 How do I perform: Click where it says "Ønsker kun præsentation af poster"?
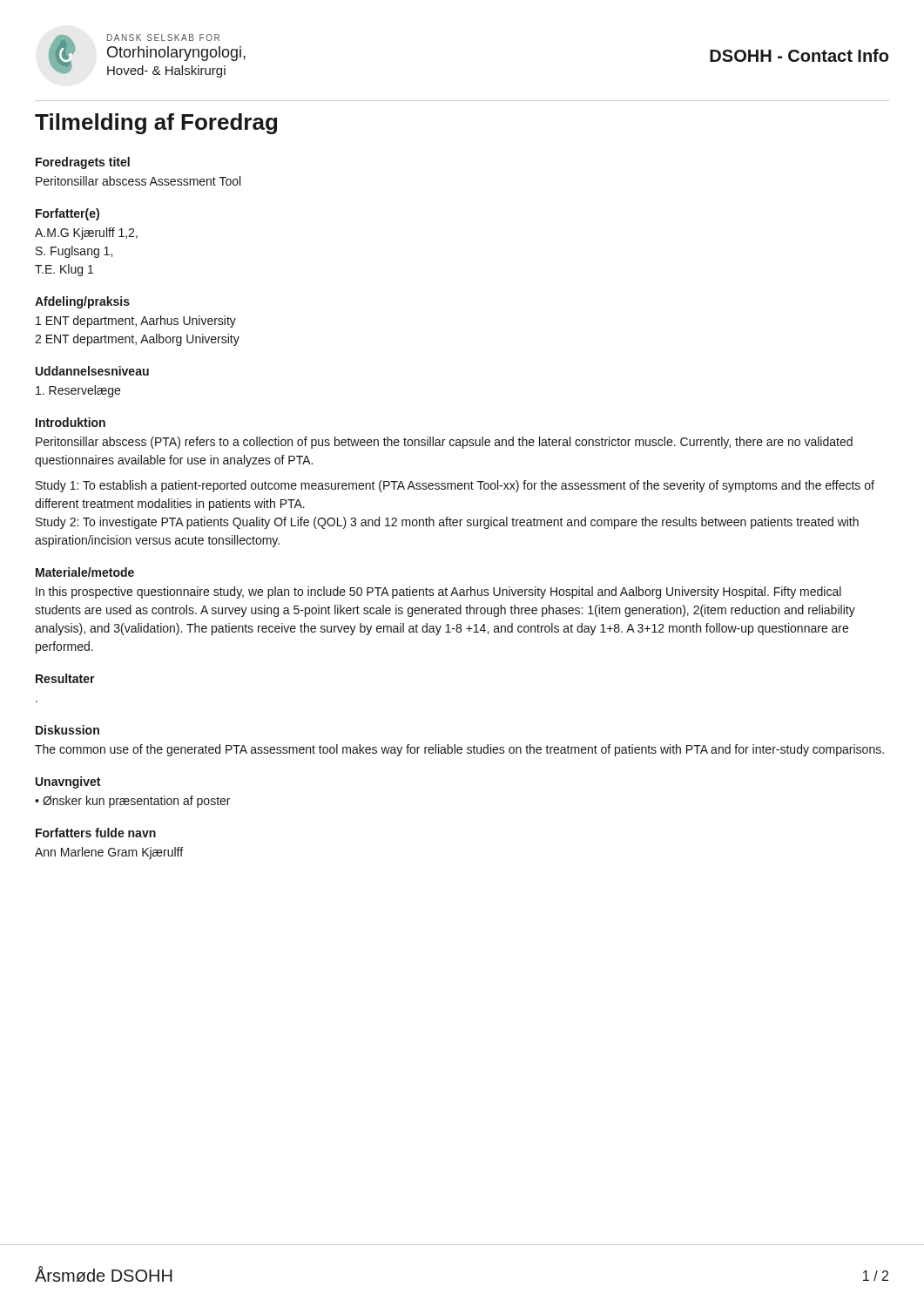(x=136, y=801)
